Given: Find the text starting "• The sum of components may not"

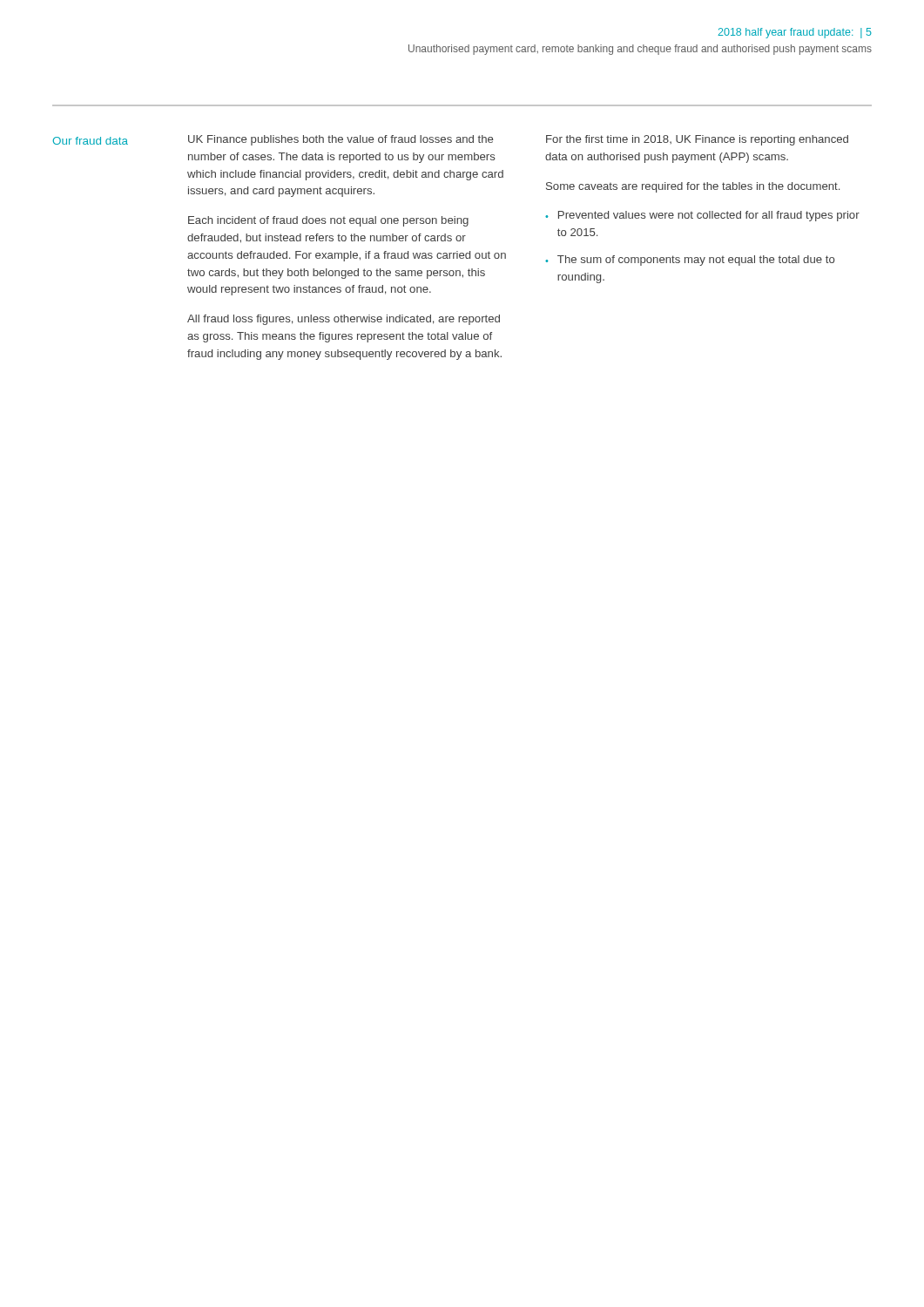Looking at the screenshot, I should (x=708, y=268).
